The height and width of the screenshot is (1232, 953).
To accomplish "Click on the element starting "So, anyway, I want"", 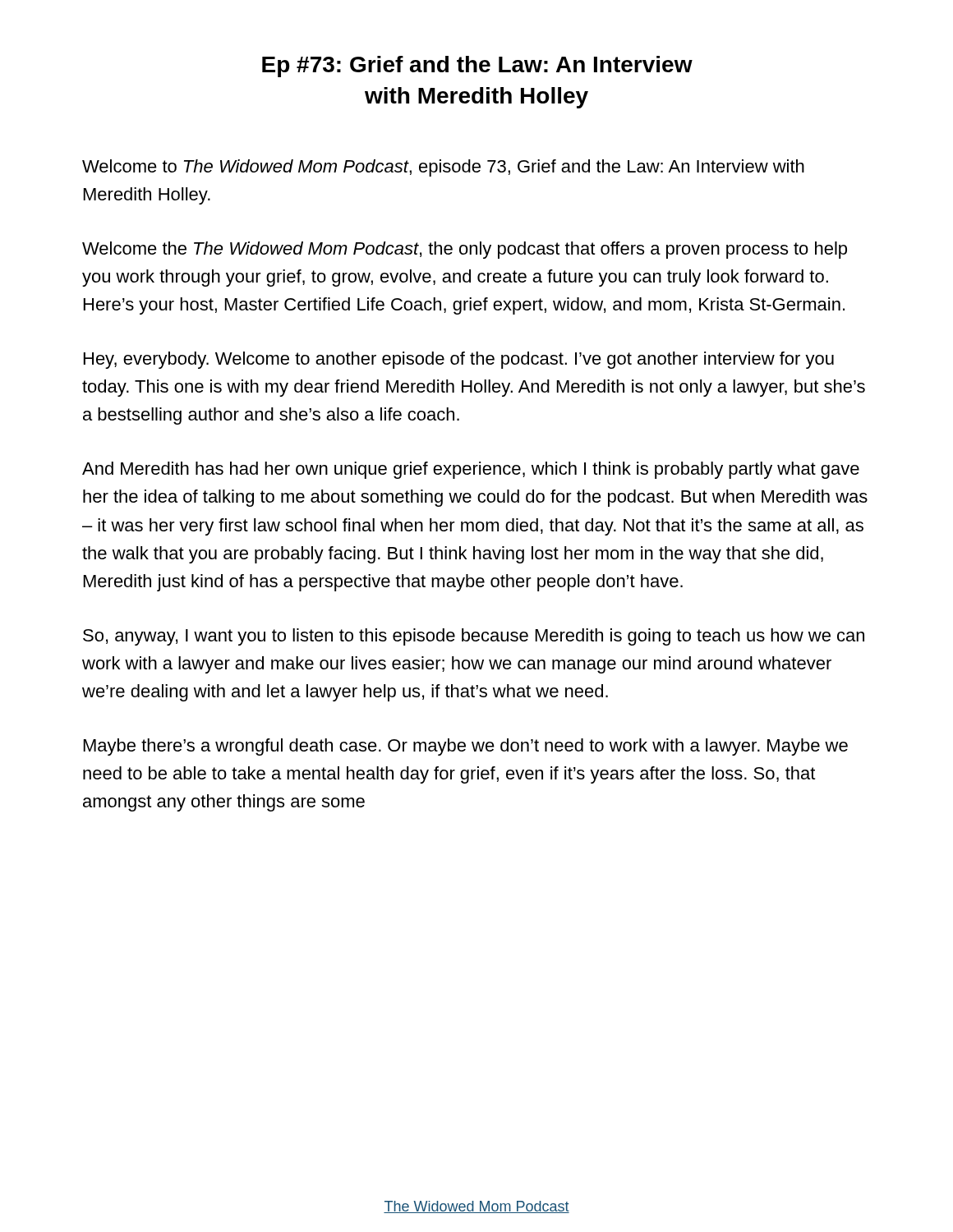I will click(474, 663).
